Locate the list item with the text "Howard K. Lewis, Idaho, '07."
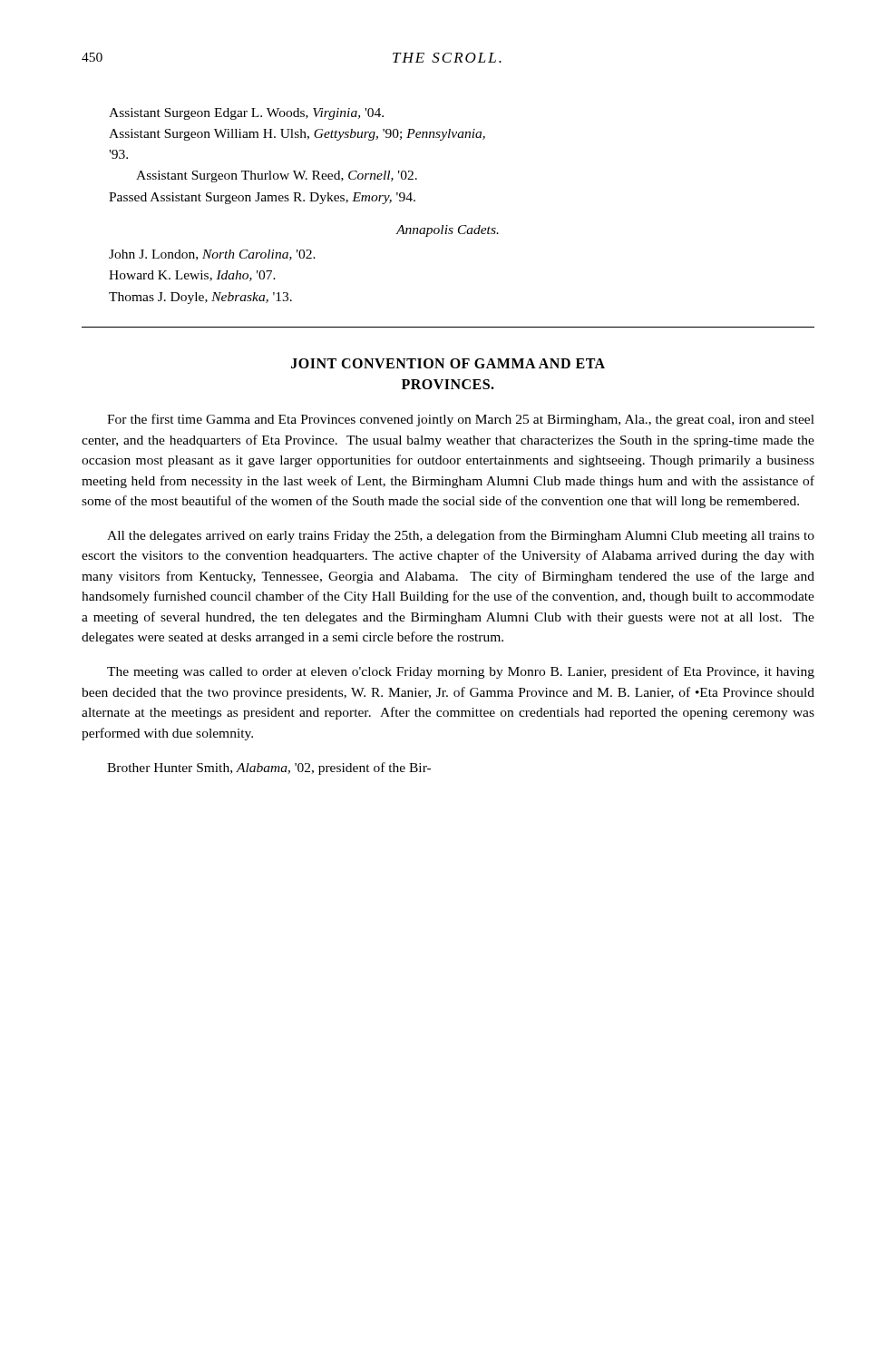The height and width of the screenshot is (1361, 896). pyautogui.click(x=193, y=275)
